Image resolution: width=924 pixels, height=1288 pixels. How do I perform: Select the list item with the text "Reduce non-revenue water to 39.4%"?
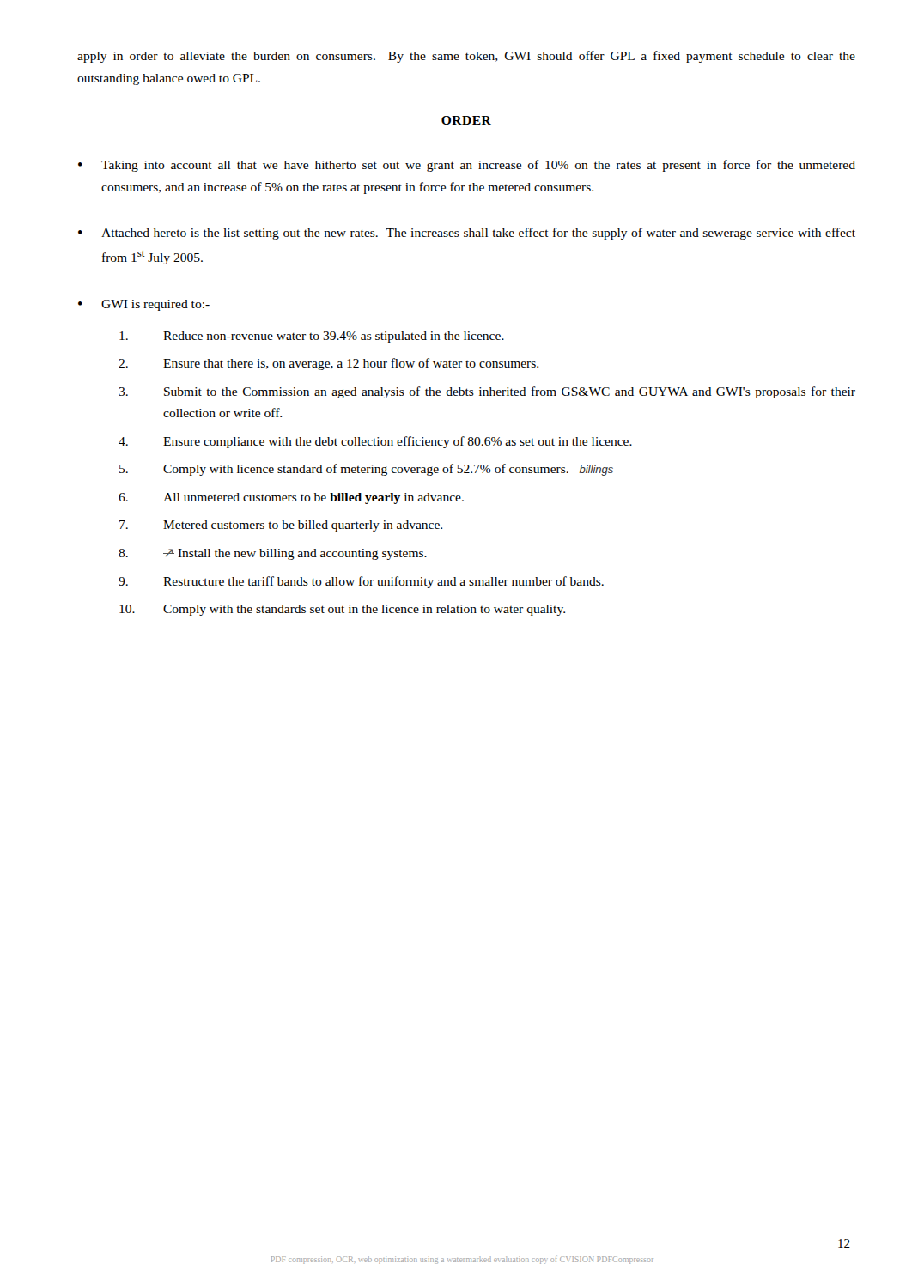(487, 335)
